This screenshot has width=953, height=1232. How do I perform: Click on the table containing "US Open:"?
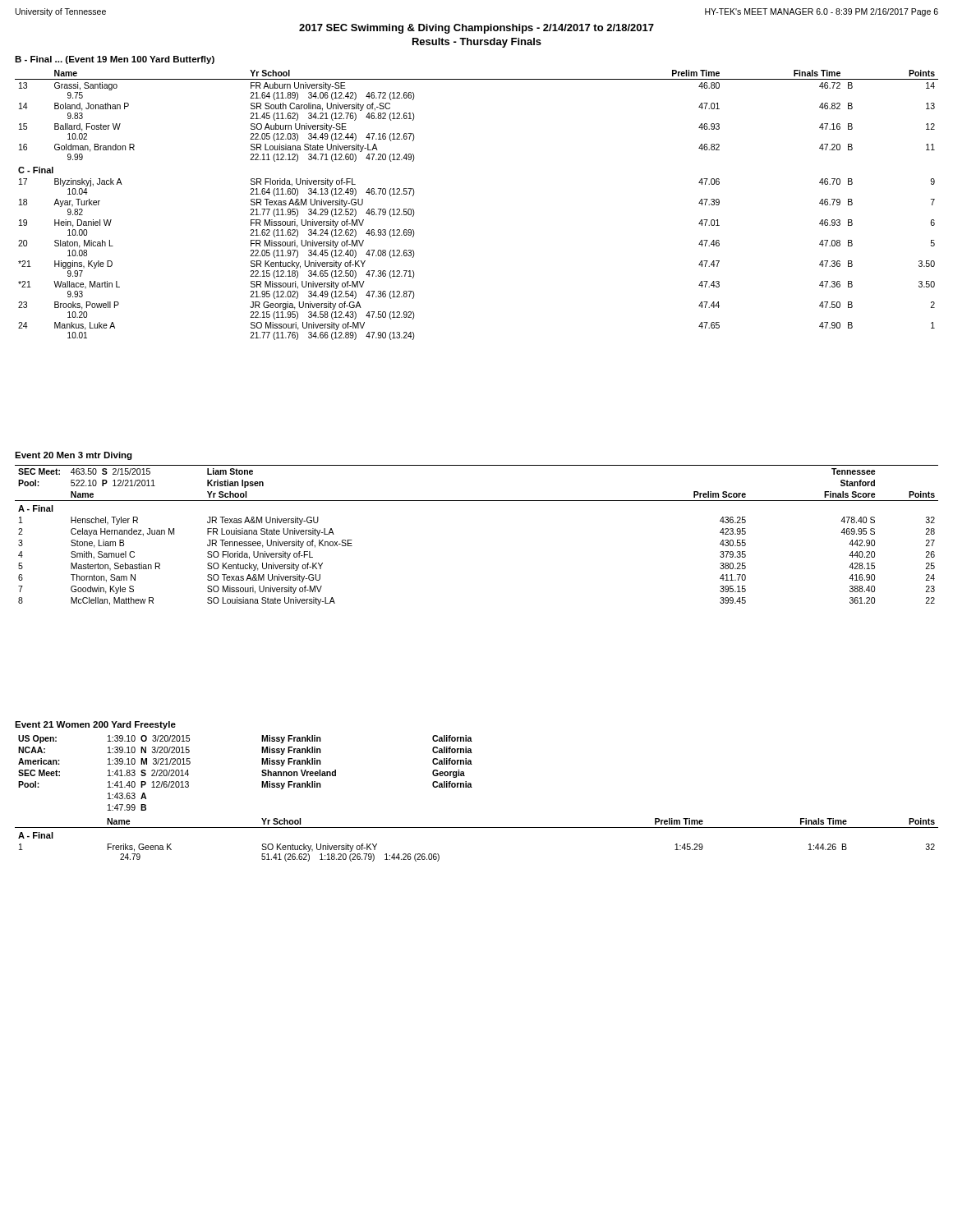point(476,797)
